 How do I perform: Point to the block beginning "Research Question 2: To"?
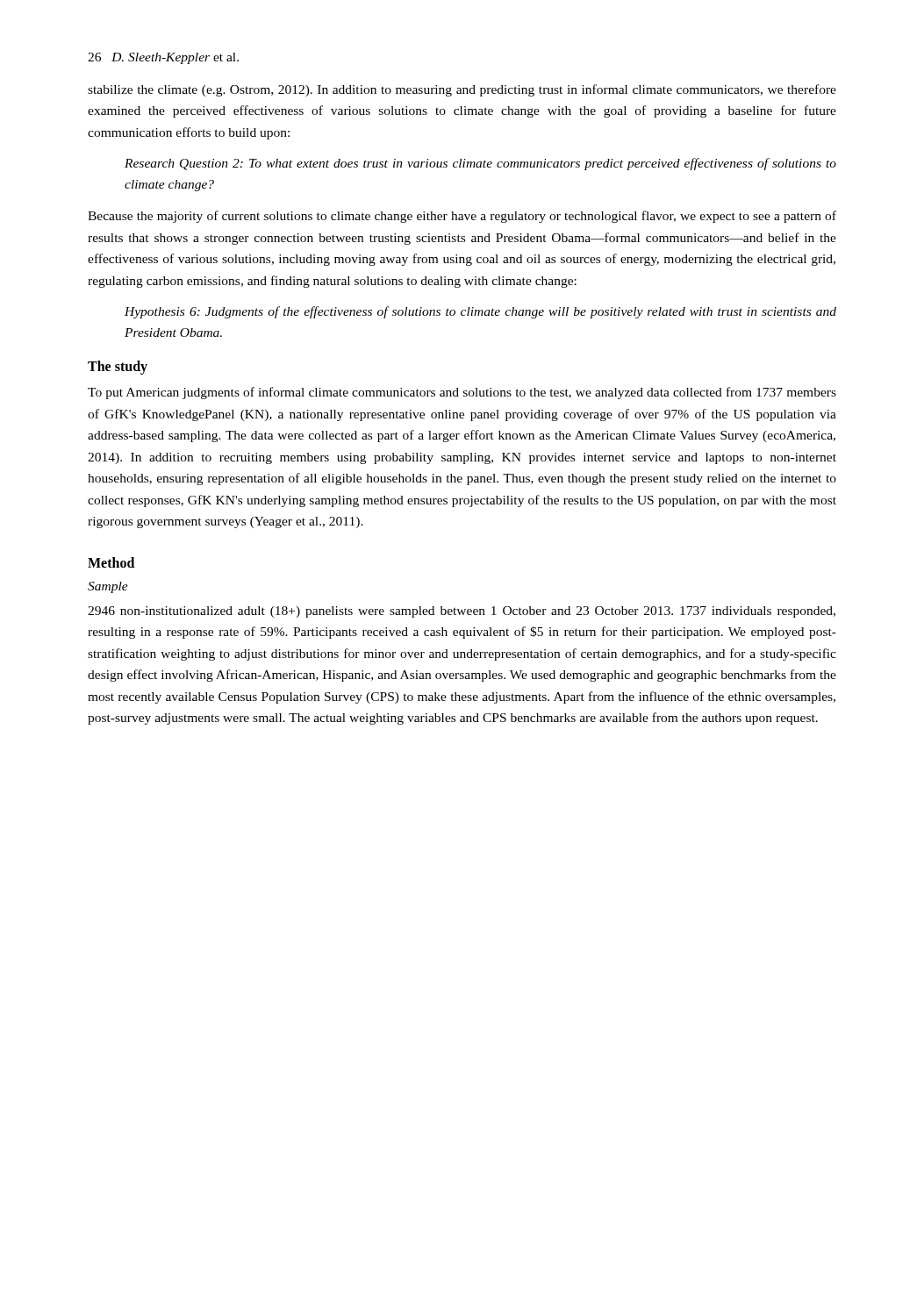pyautogui.click(x=480, y=174)
